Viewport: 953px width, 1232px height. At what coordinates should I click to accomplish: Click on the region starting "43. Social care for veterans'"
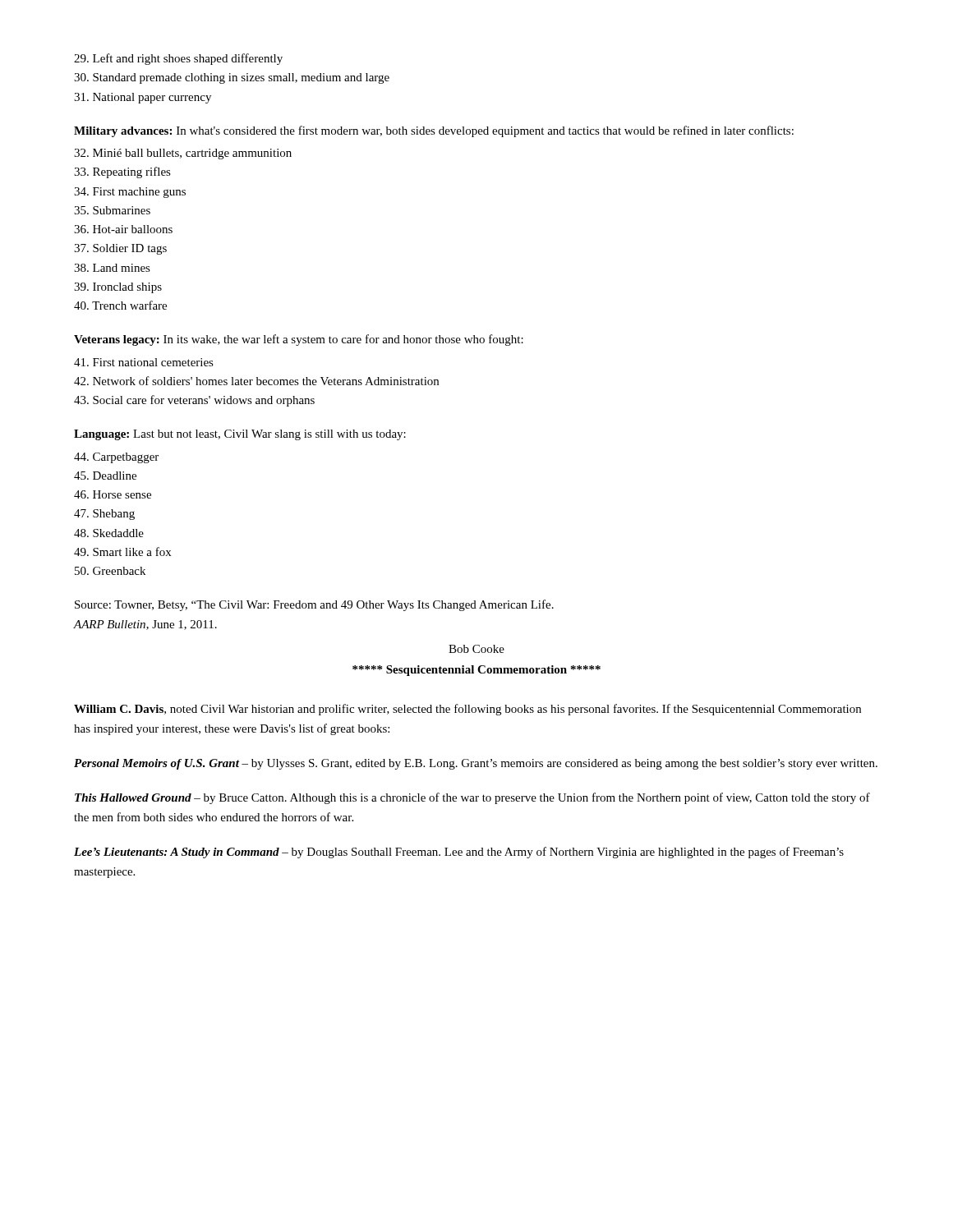[x=195, y=400]
